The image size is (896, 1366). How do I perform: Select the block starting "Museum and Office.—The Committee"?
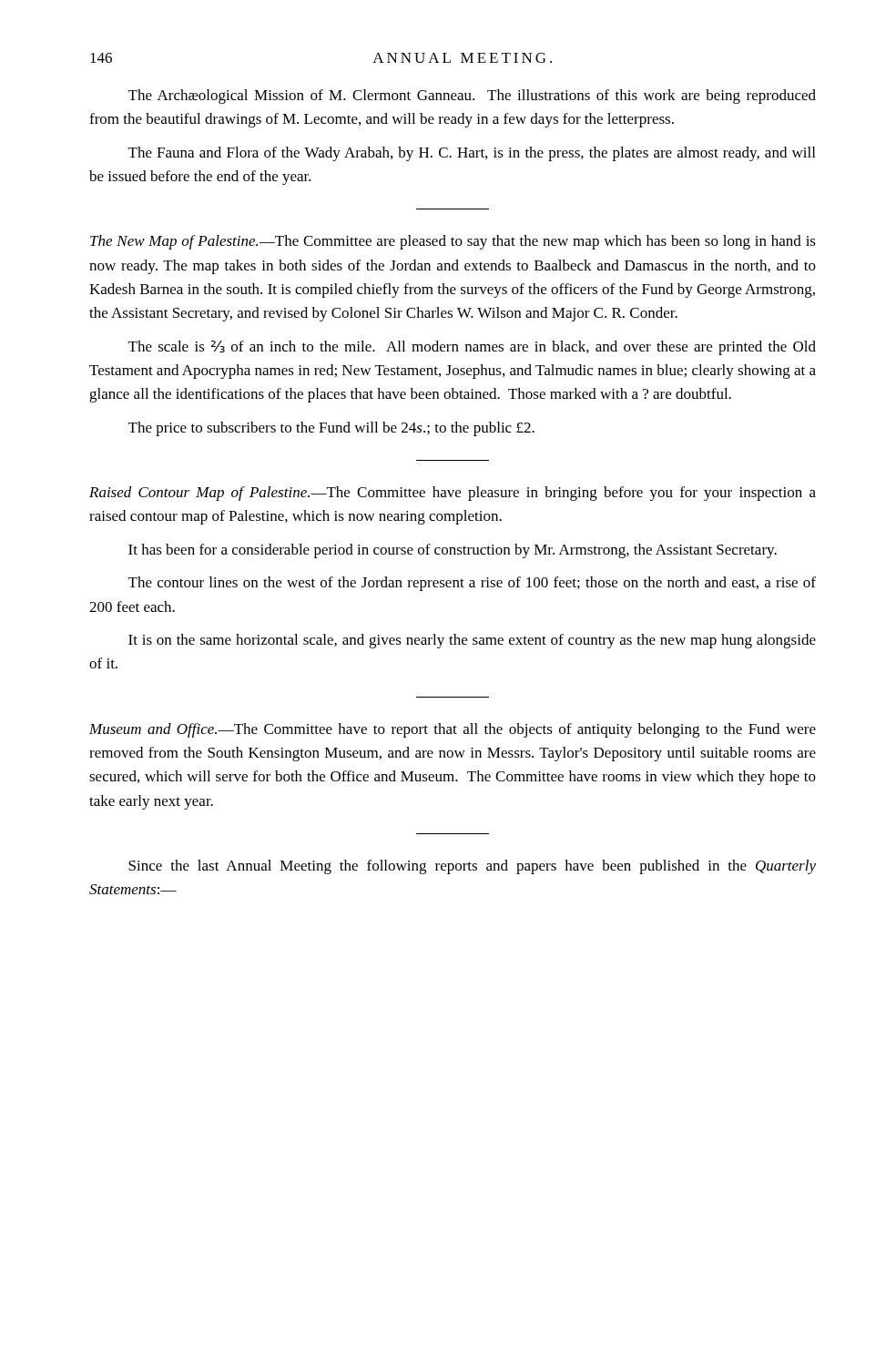coord(453,765)
